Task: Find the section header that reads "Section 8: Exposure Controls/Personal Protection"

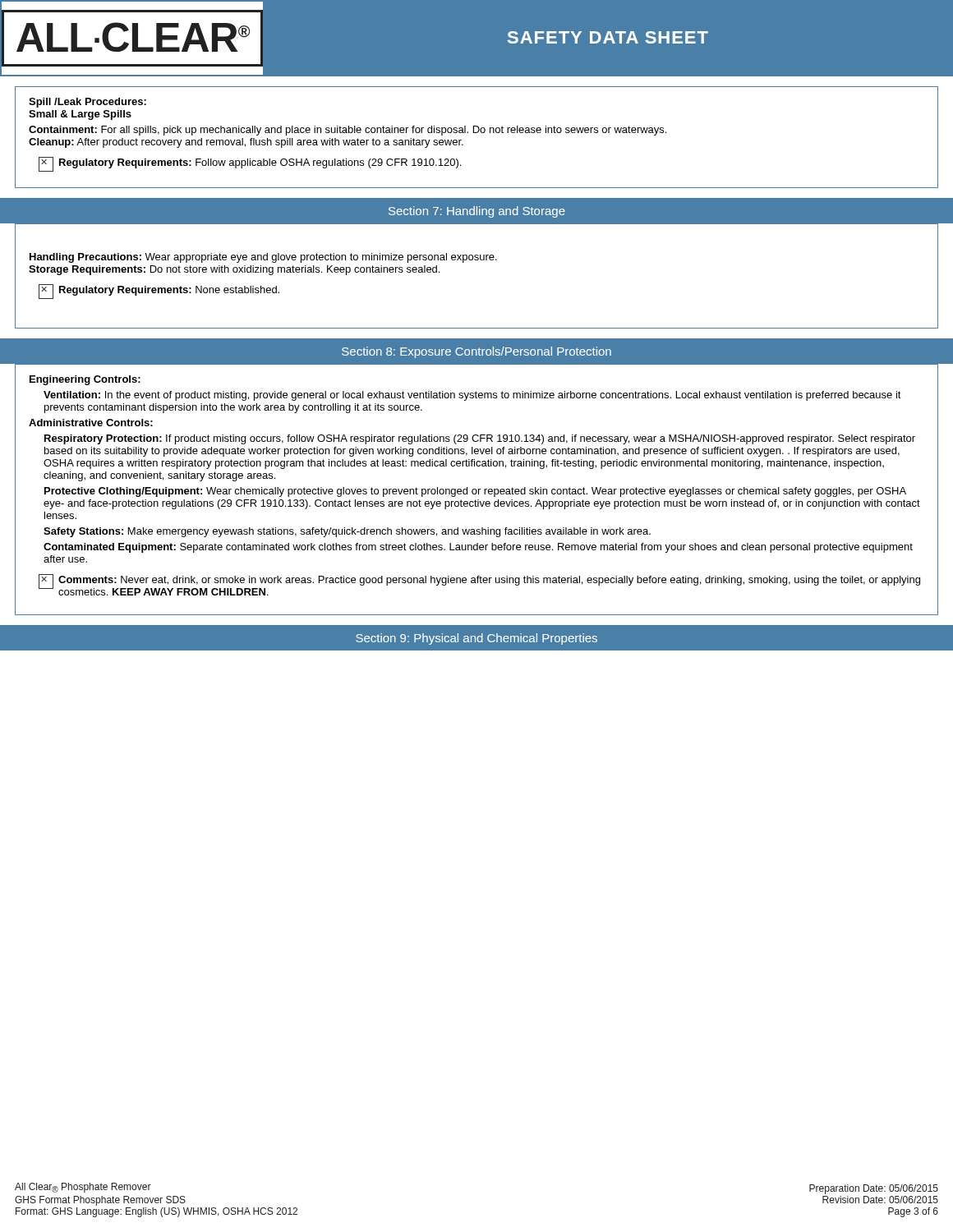Action: (476, 351)
